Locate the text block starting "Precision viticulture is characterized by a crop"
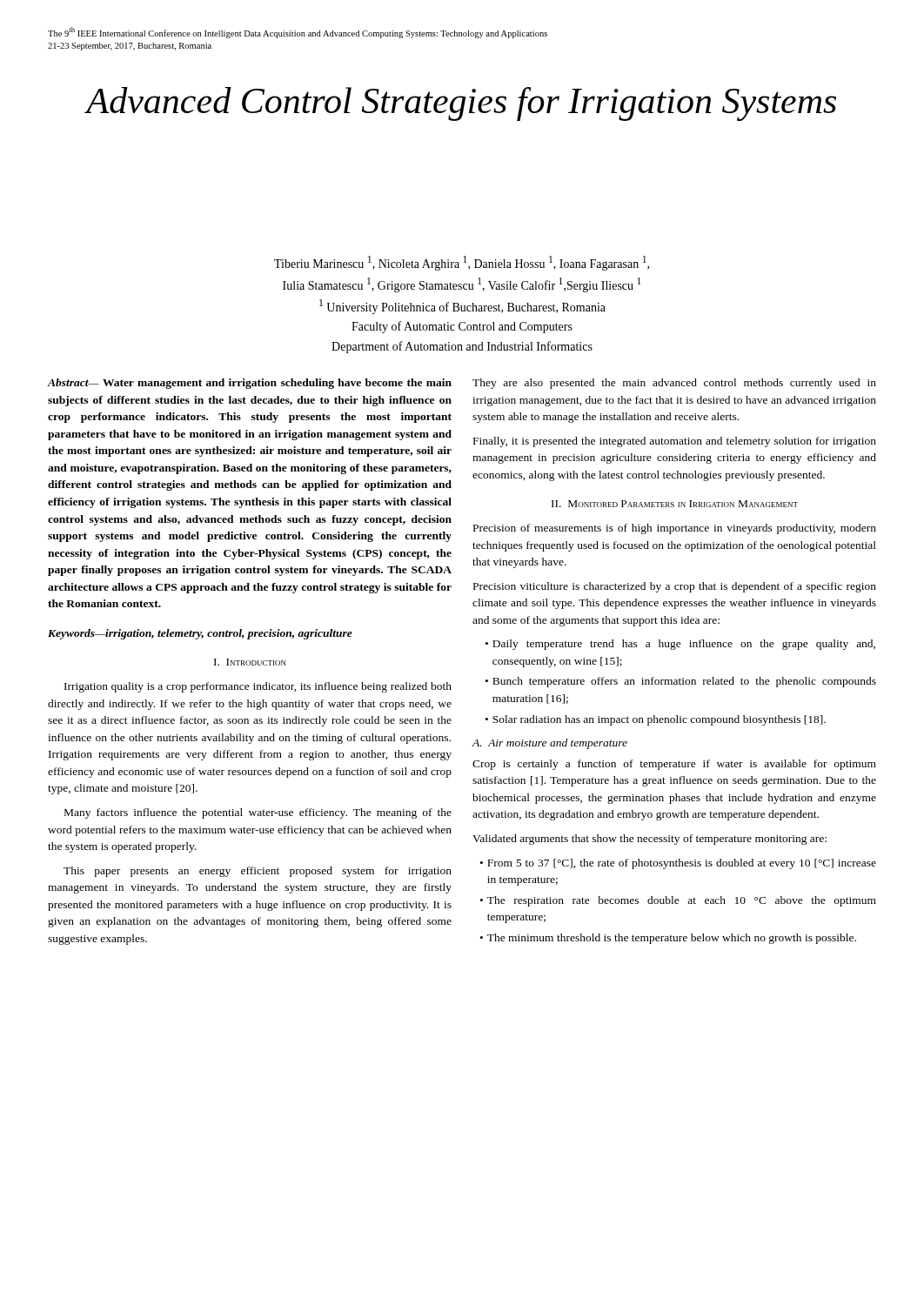The height and width of the screenshot is (1305, 924). point(674,603)
